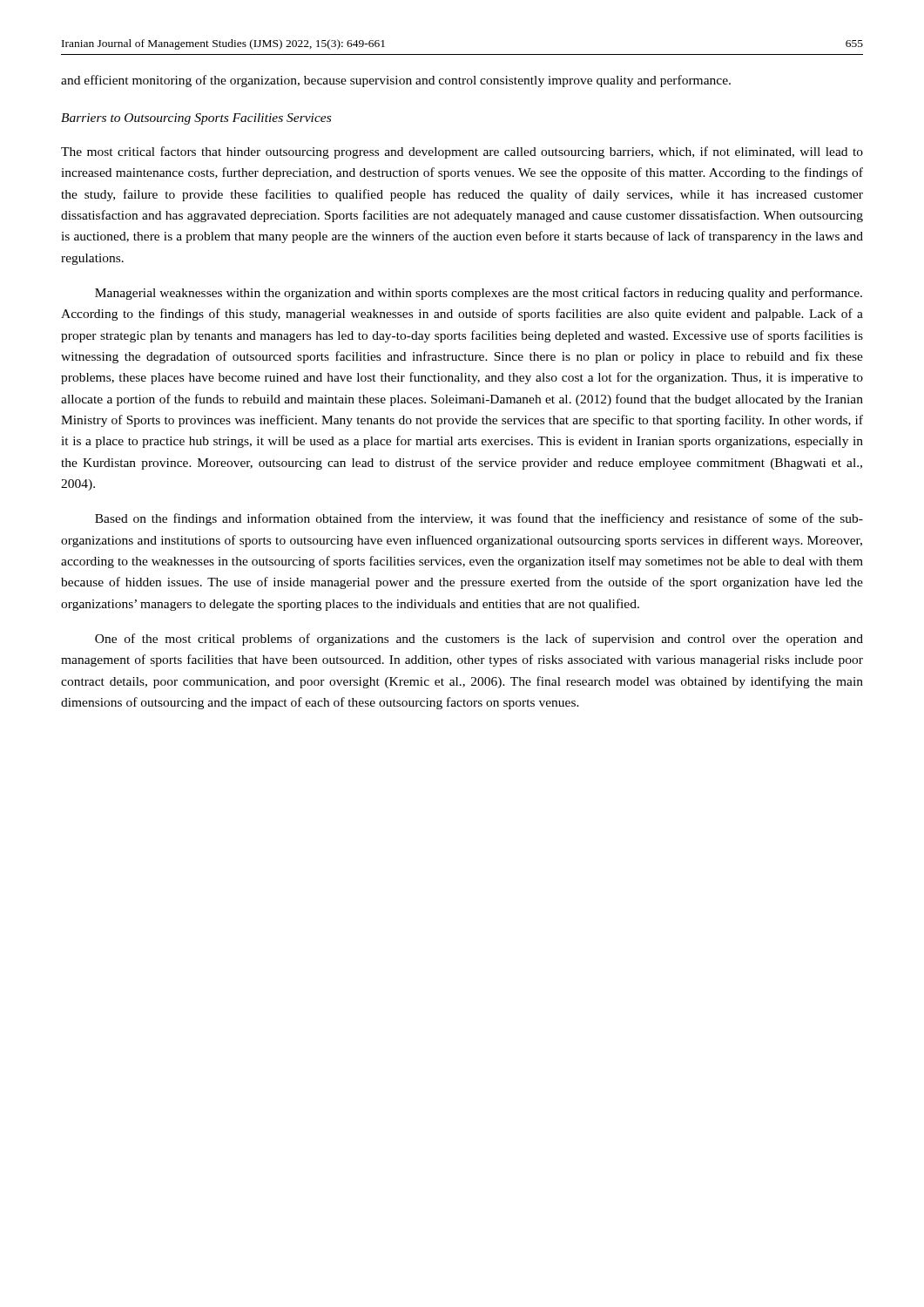
Task: Locate the block of text that opens with "The most critical factors that hinder outsourcing"
Action: point(462,204)
